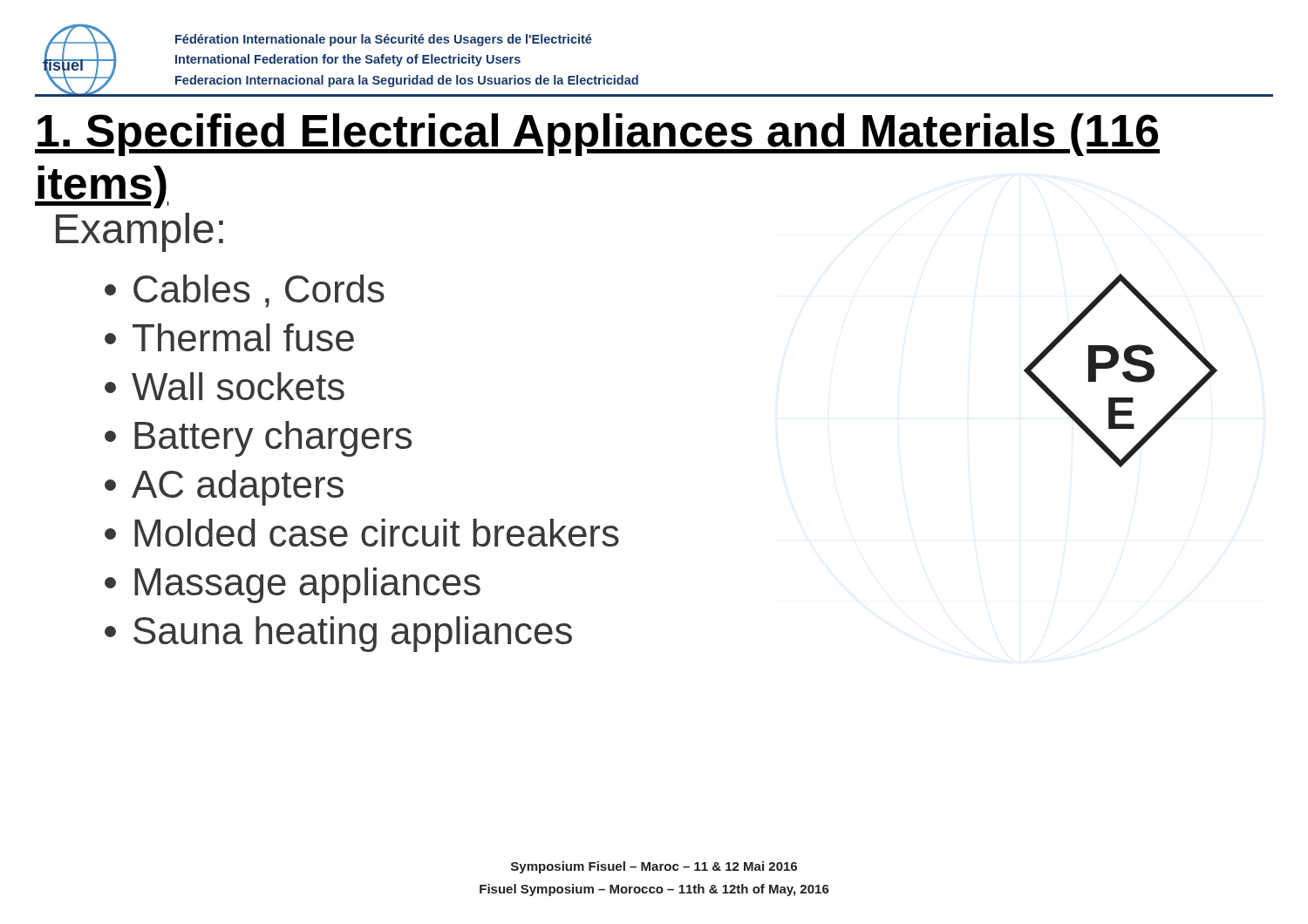Point to the element starting "Battery chargers"
The image size is (1308, 924).
tap(259, 435)
